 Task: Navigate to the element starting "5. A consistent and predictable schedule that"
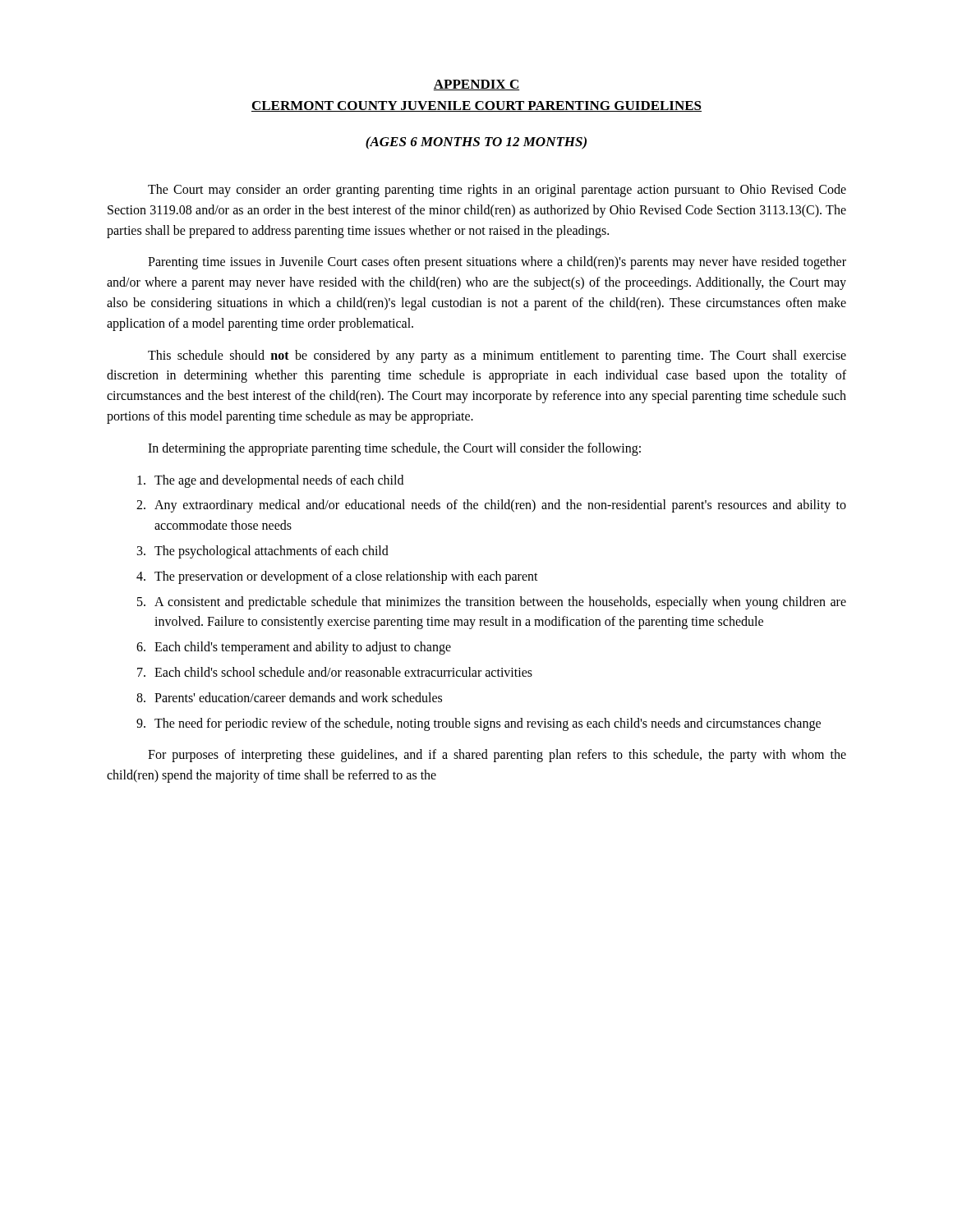point(476,612)
